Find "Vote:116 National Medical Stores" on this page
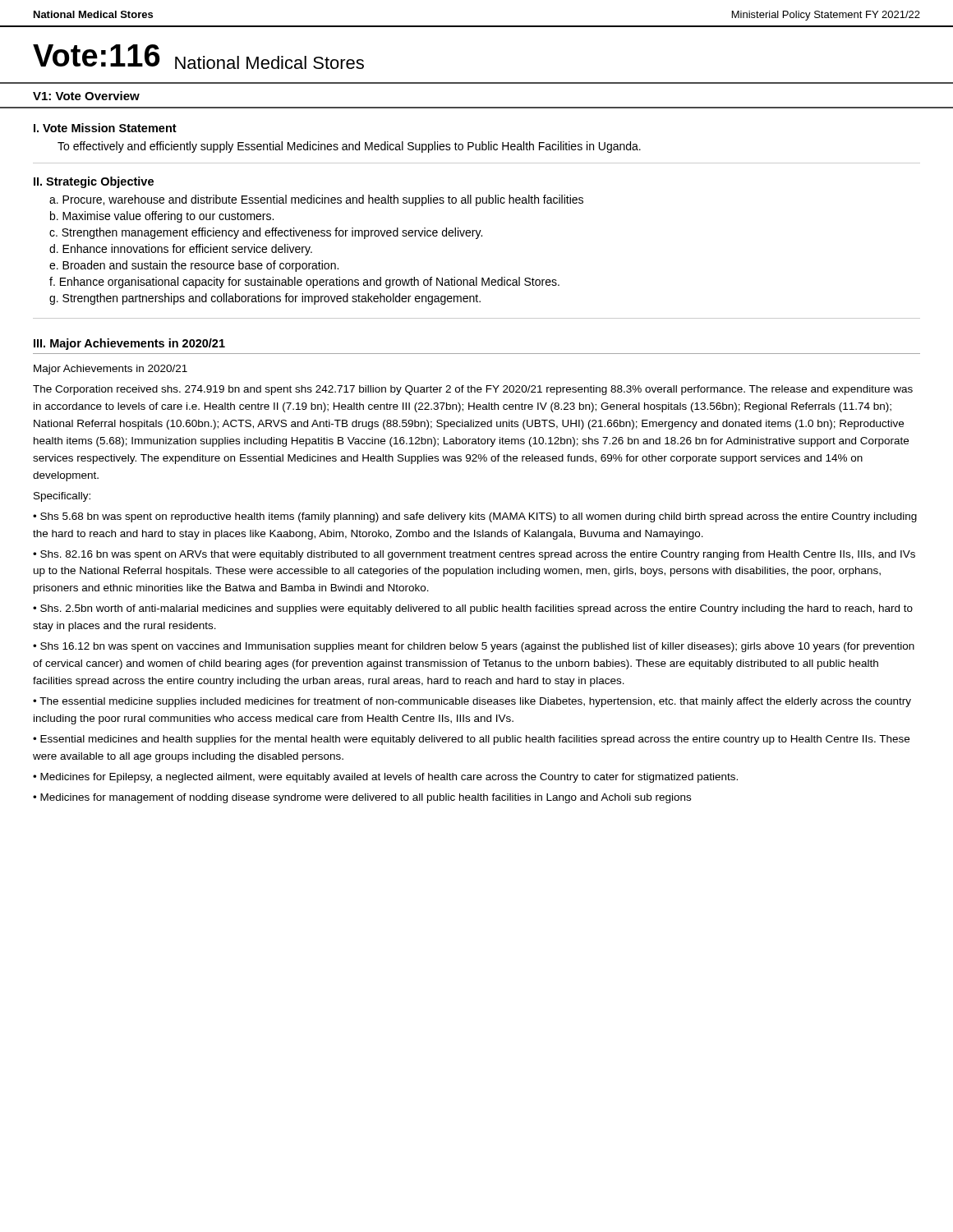Viewport: 953px width, 1232px height. tap(199, 56)
